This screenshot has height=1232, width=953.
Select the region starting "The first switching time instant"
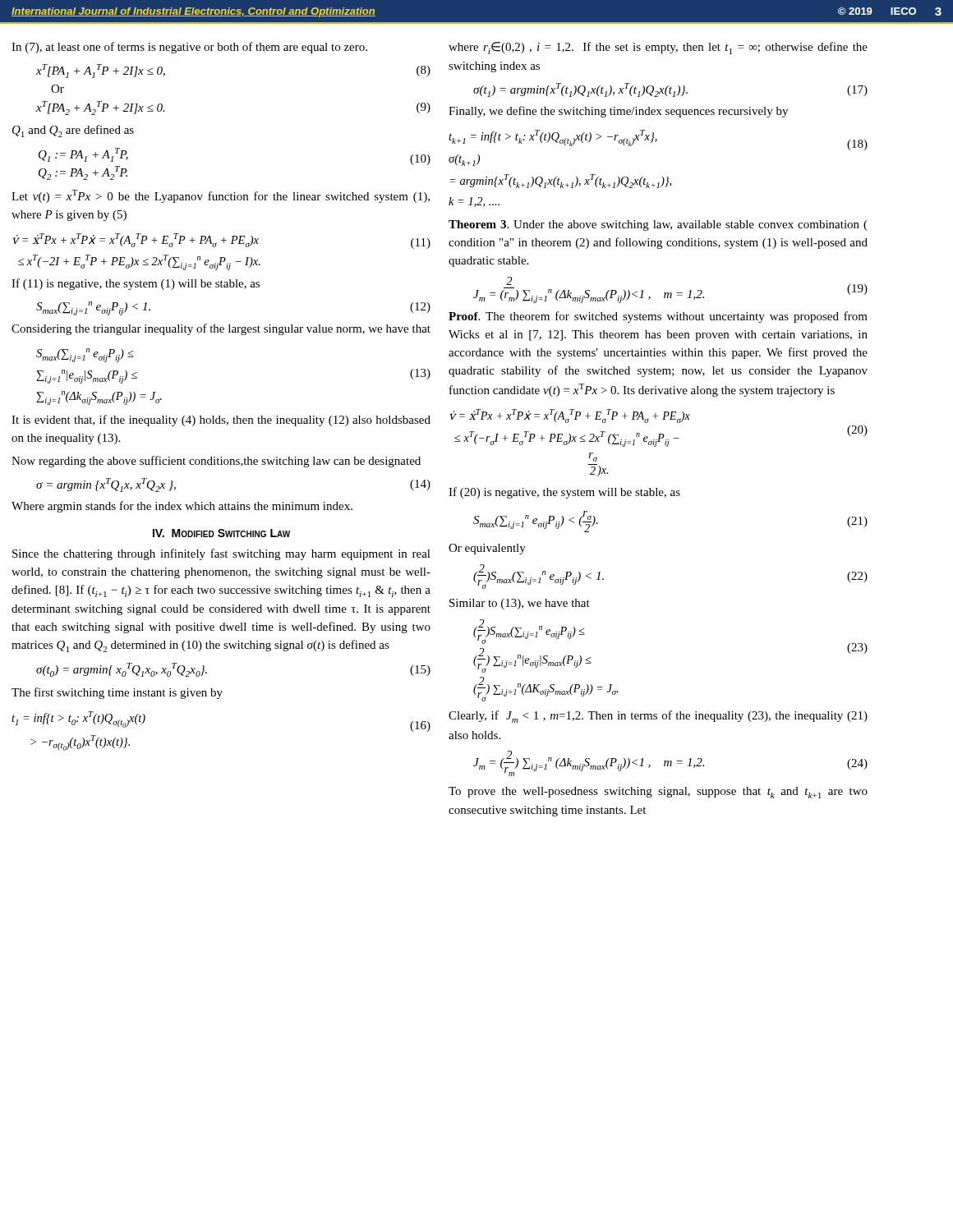coord(221,693)
